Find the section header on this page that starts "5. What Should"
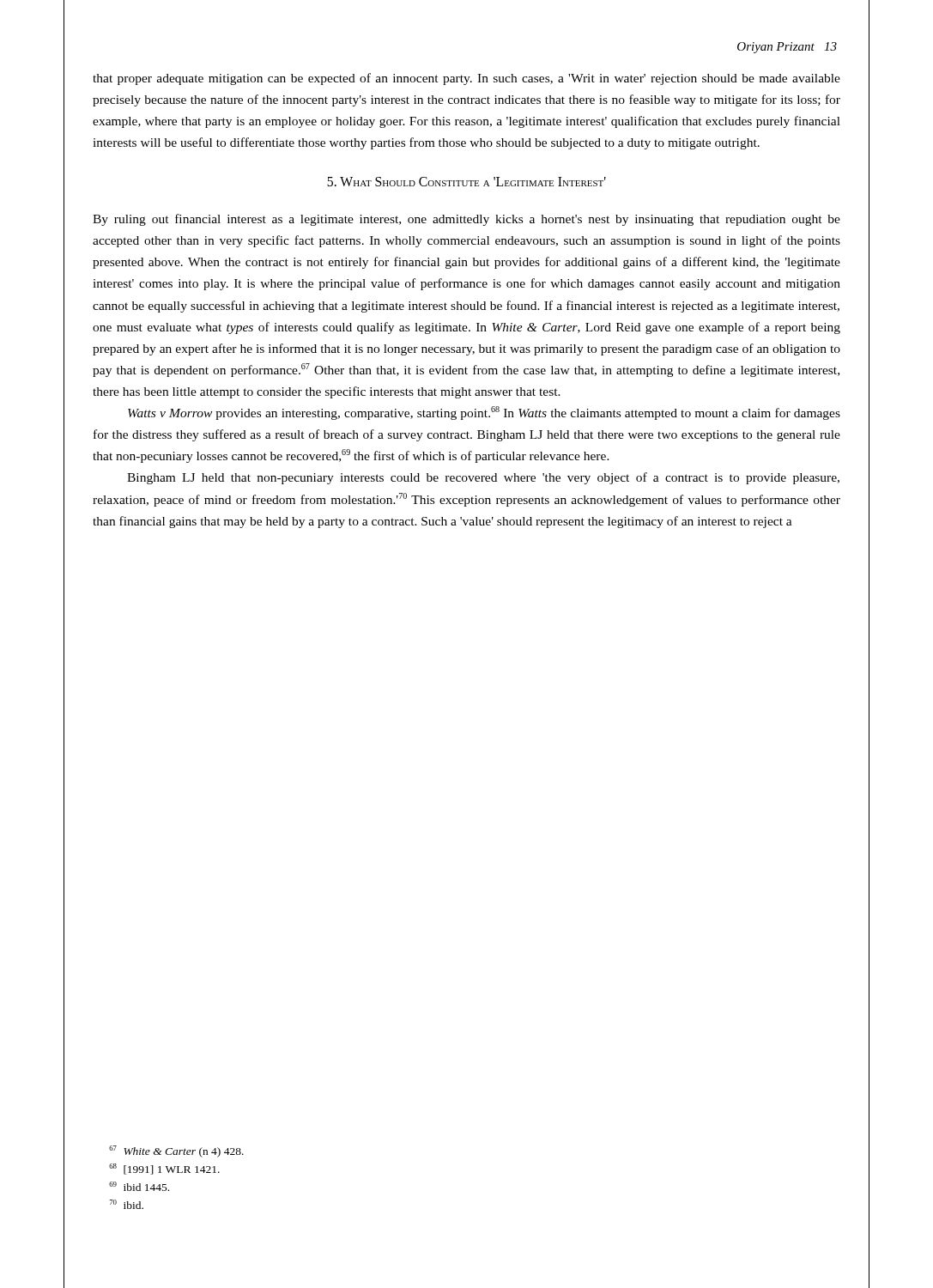Image resolution: width=933 pixels, height=1288 pixels. click(466, 182)
